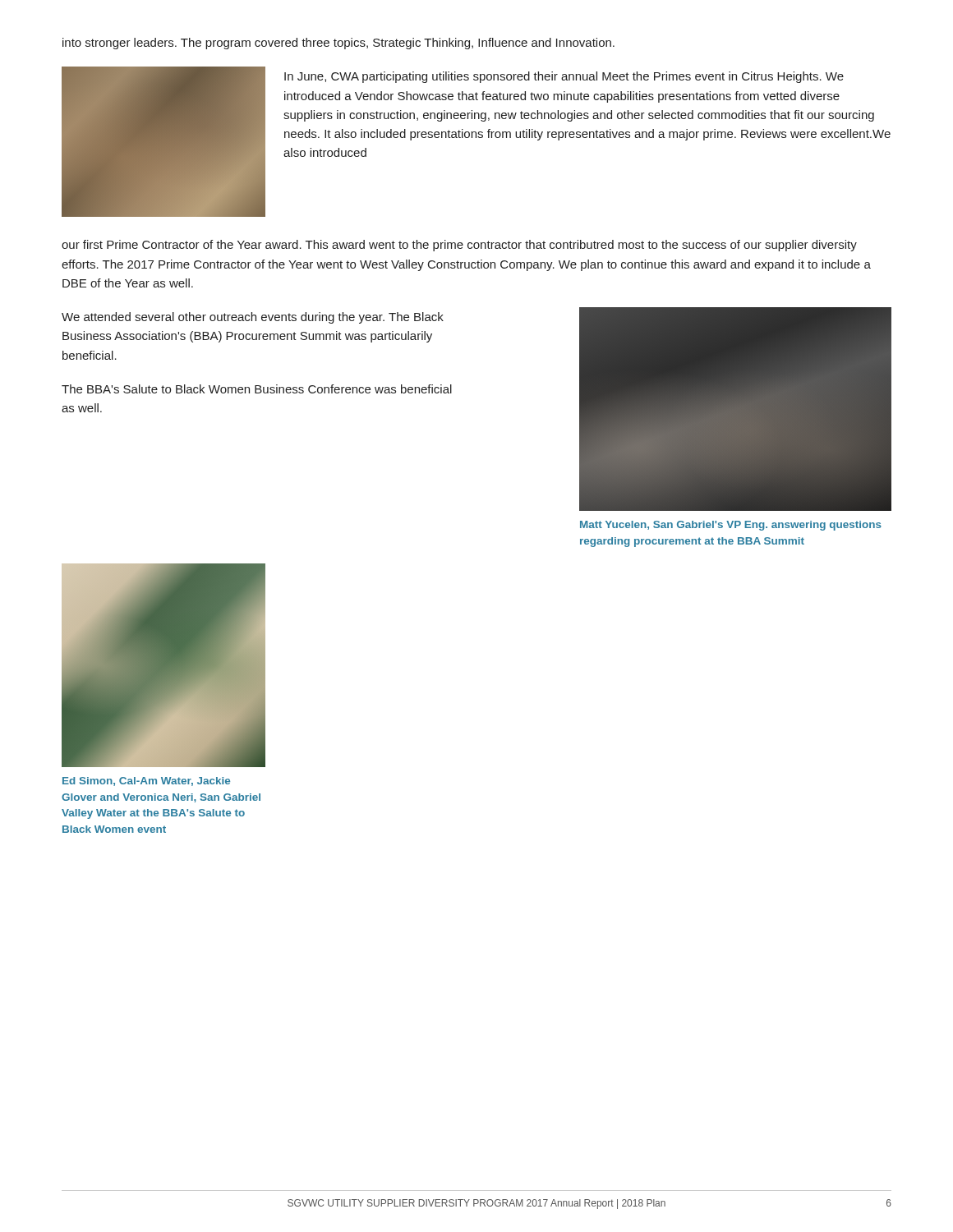Locate the block starting "In June, CWA participating utilities sponsored"
This screenshot has height=1232, width=953.
587,114
